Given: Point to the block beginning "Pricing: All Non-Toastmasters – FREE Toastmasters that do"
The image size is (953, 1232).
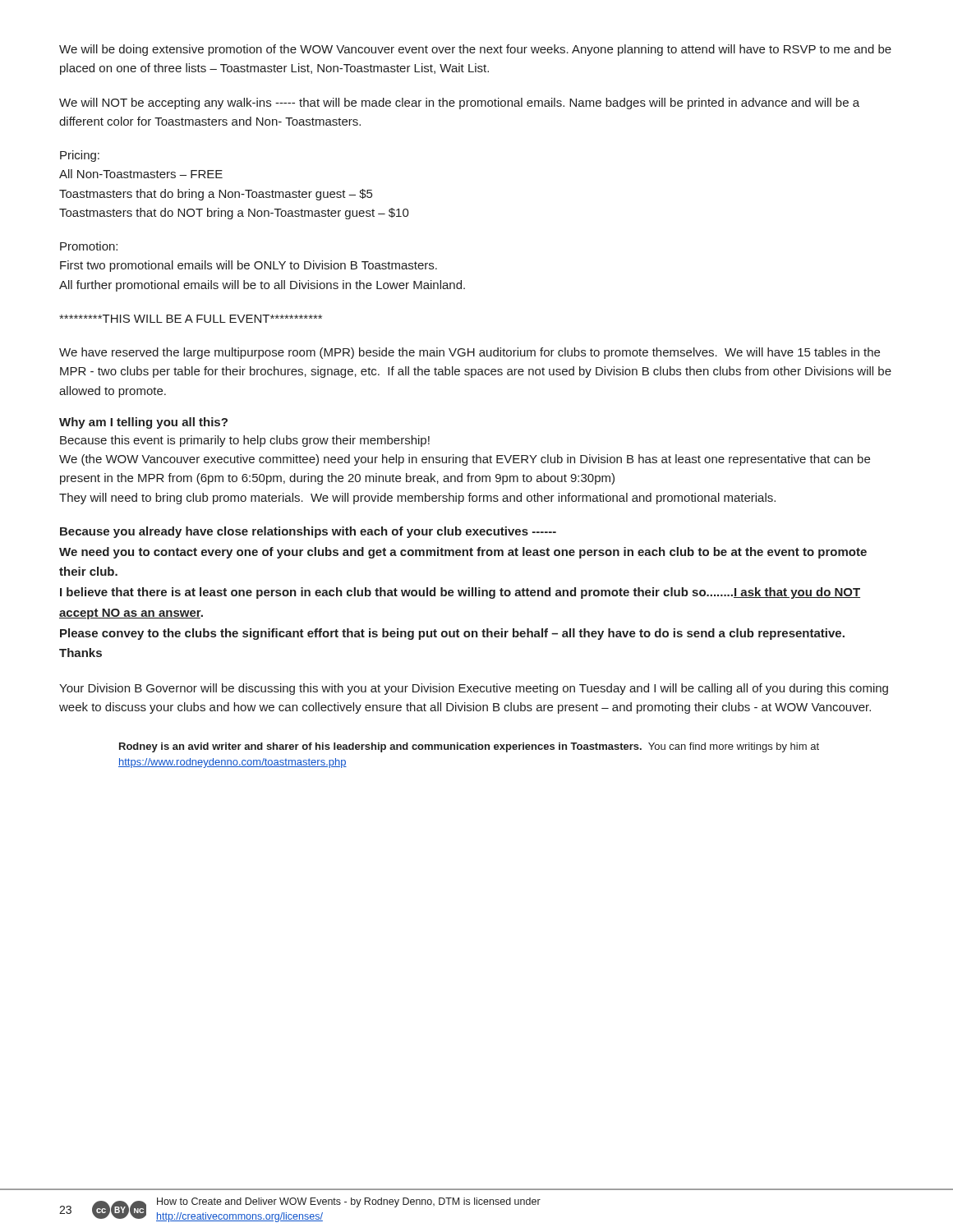Looking at the screenshot, I should [234, 183].
